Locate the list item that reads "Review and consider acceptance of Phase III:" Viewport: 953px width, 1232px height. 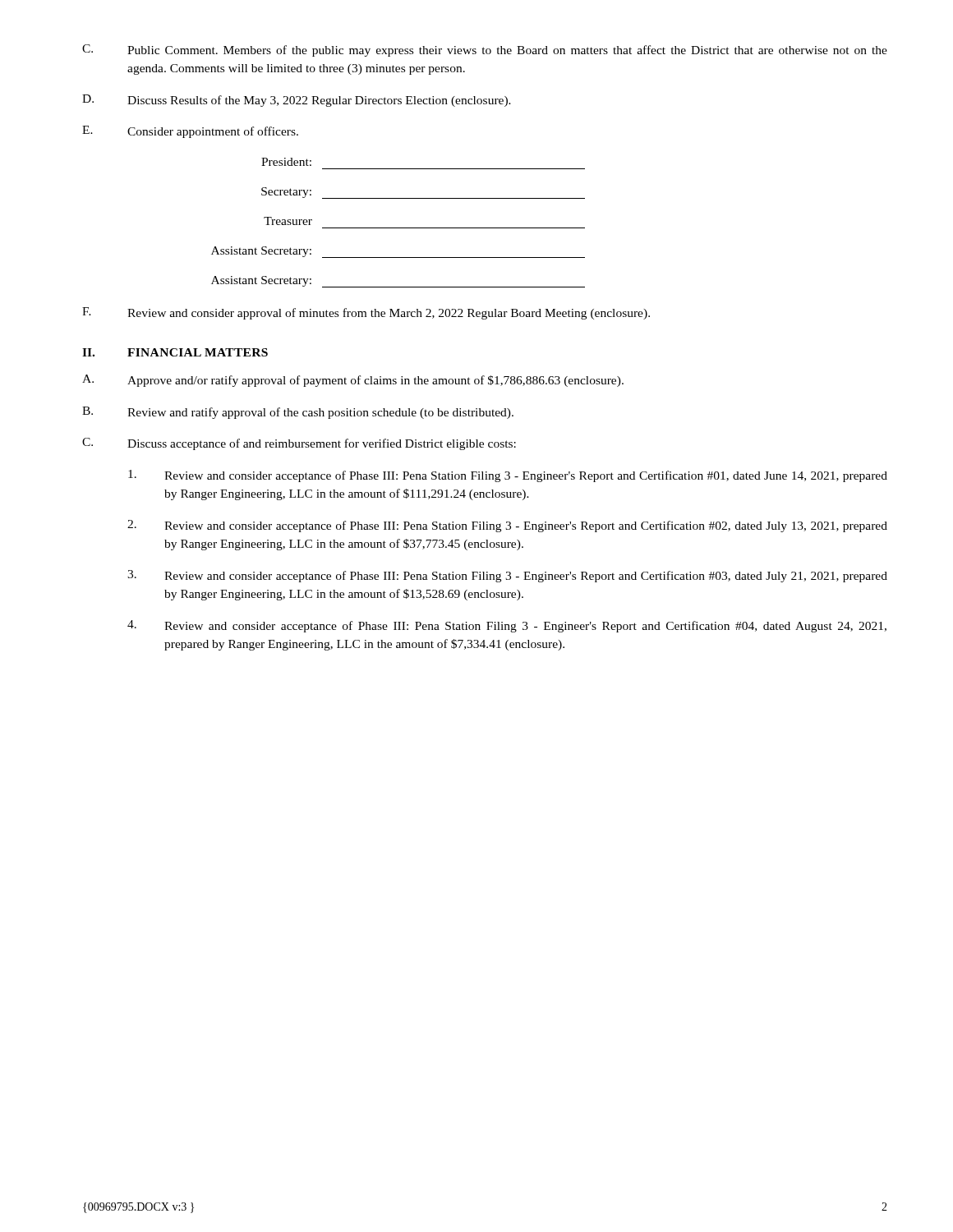(507, 485)
